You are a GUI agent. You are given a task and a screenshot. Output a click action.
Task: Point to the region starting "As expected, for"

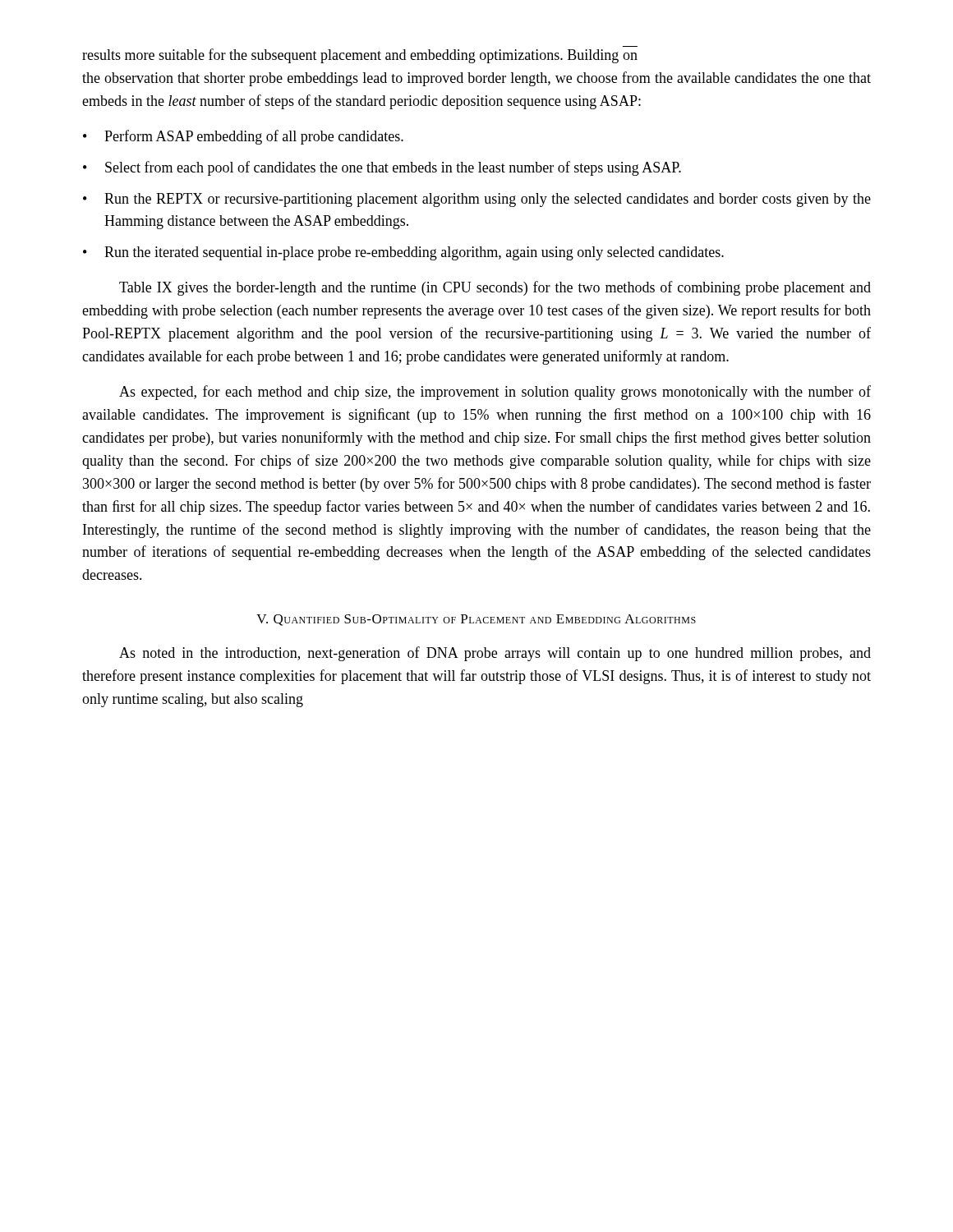(x=476, y=484)
